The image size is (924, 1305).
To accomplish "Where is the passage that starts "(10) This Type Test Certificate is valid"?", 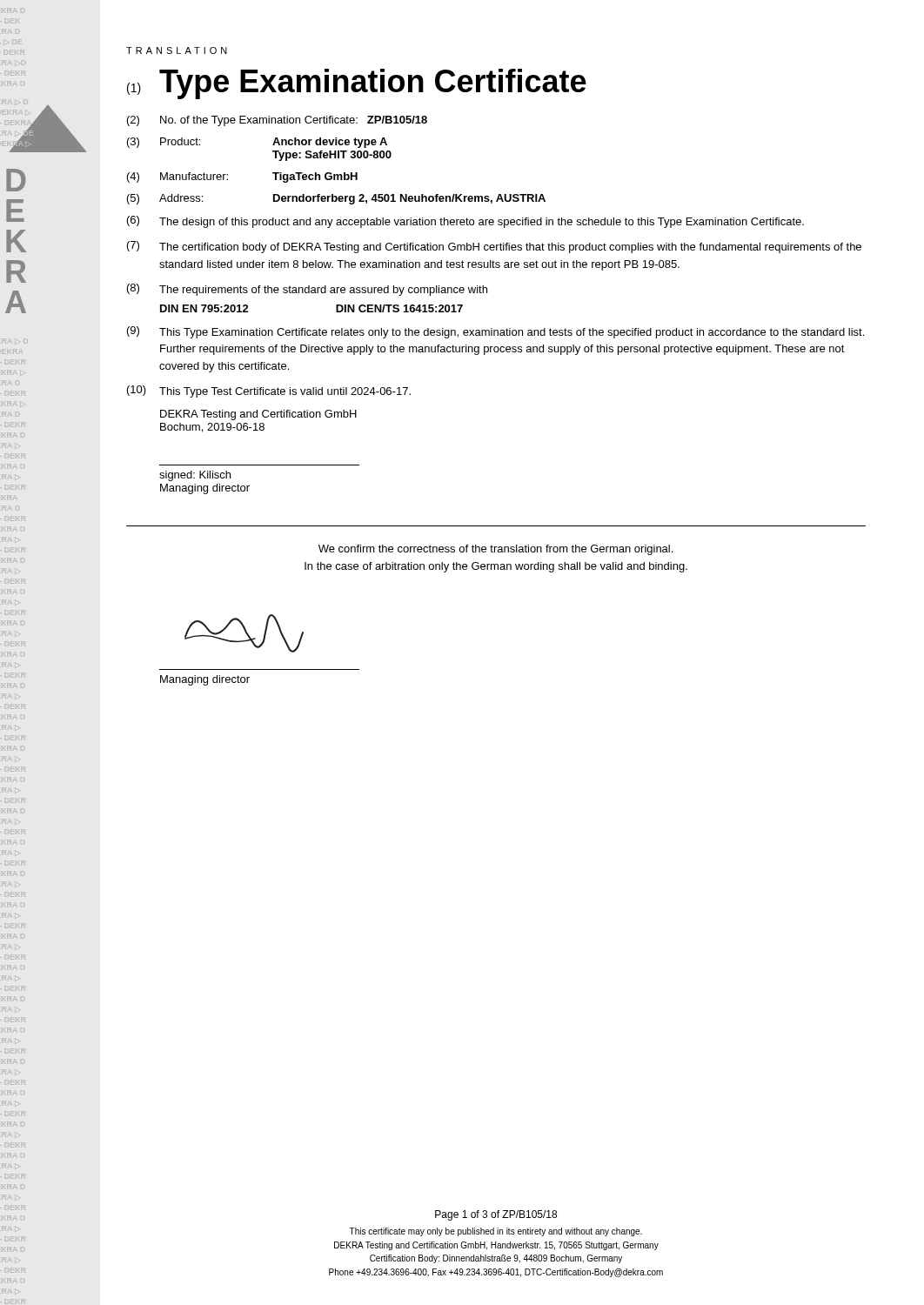I will 269,391.
